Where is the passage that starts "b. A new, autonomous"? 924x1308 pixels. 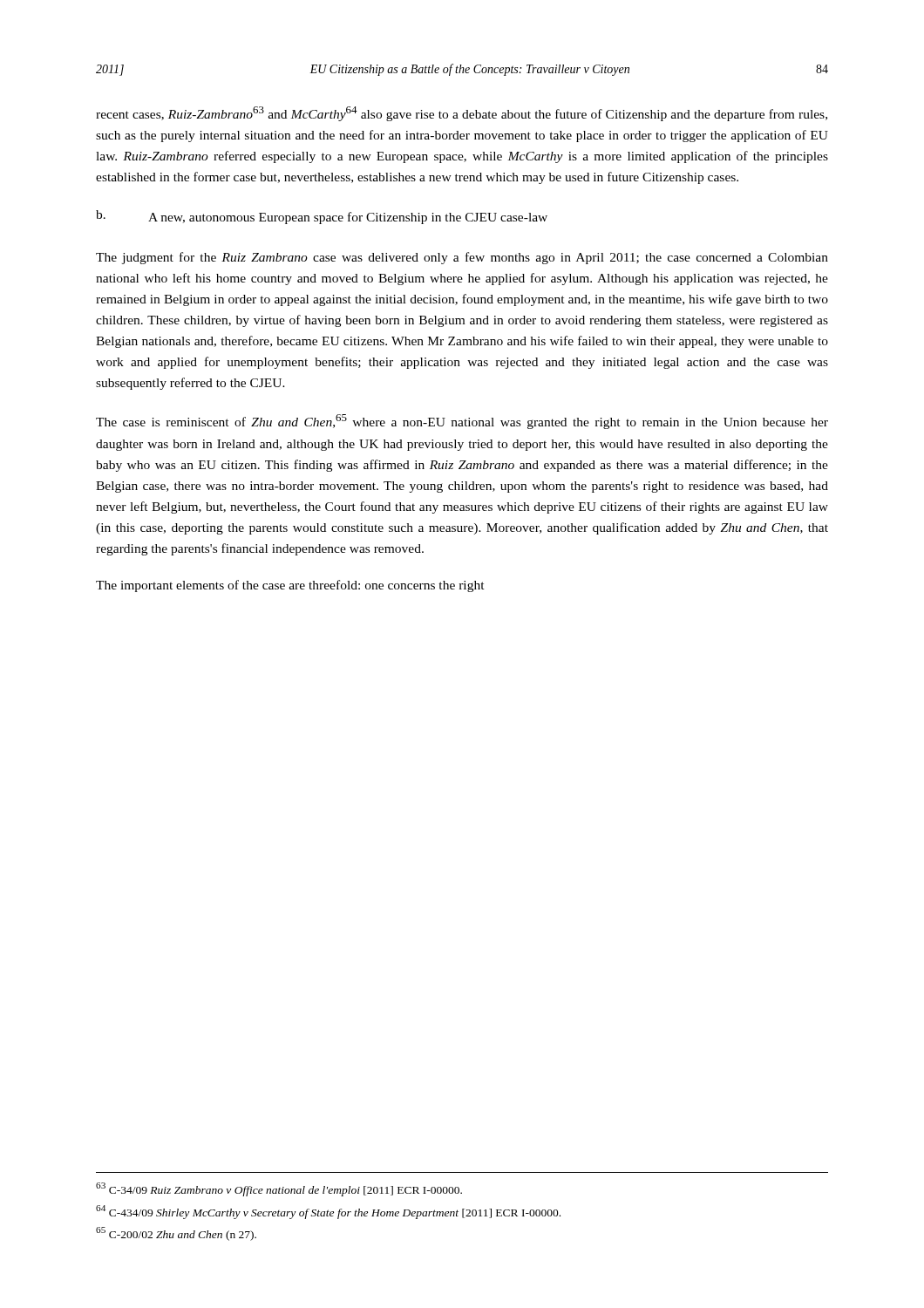322,217
